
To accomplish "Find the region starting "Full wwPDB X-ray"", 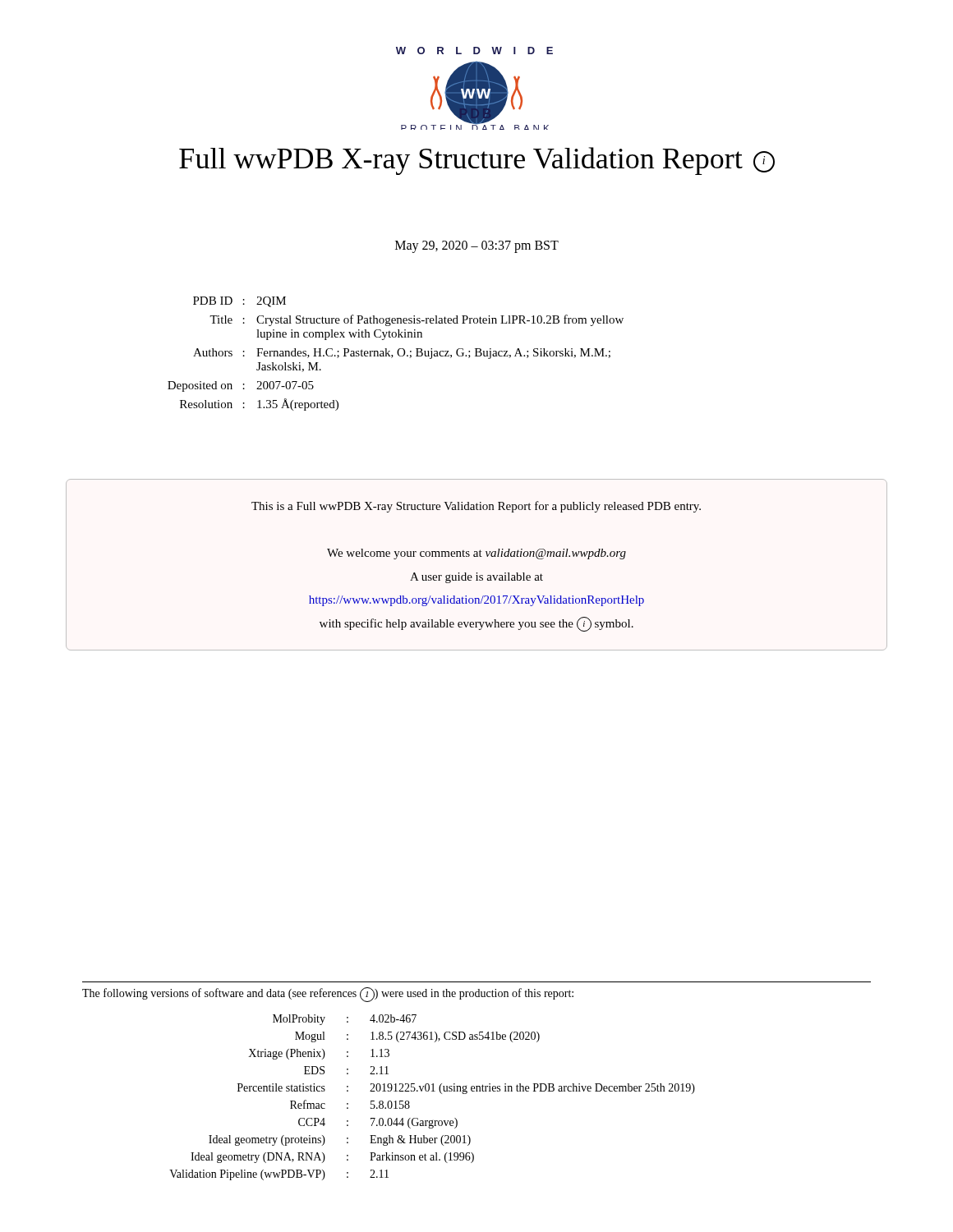I will pyautogui.click(x=476, y=158).
